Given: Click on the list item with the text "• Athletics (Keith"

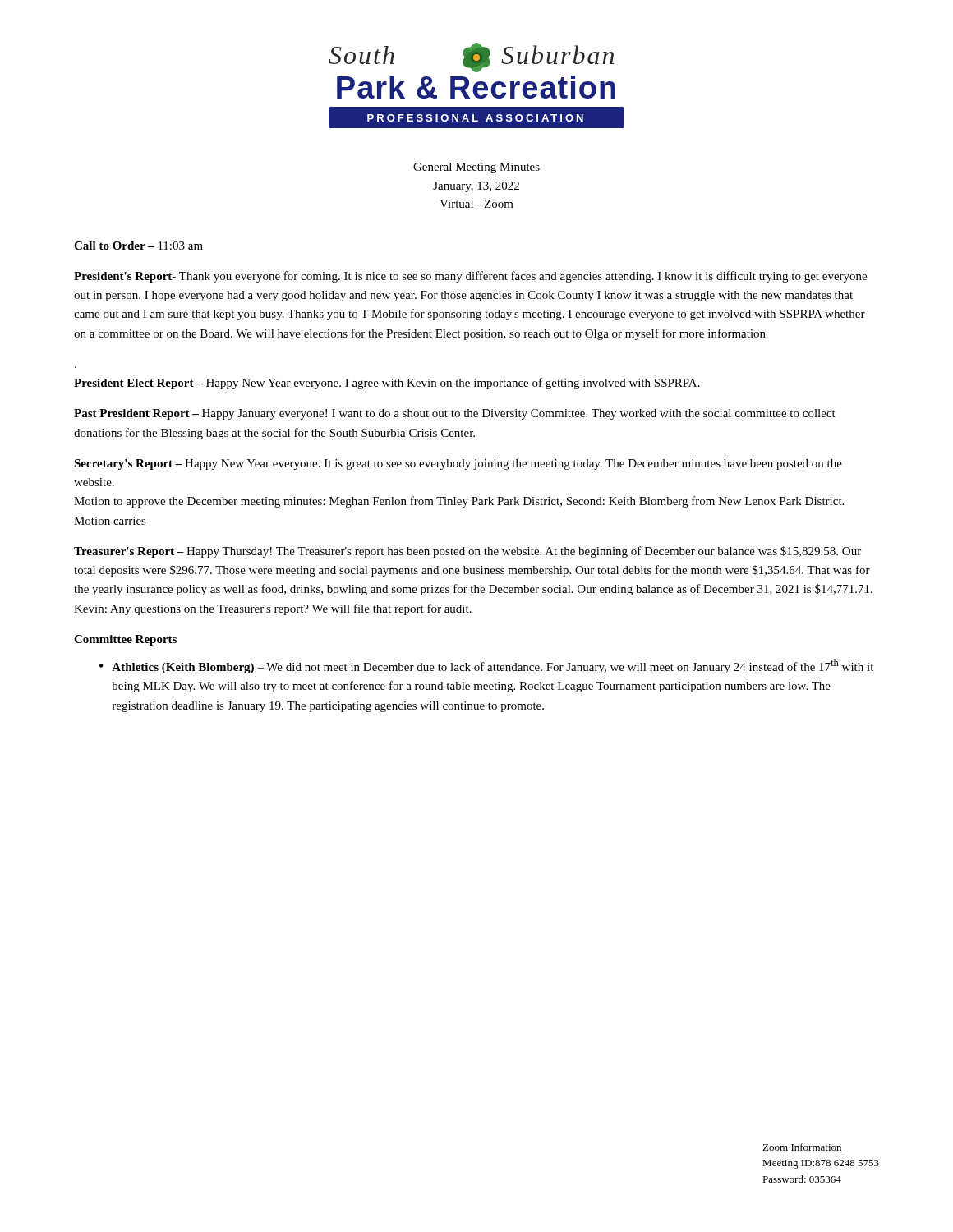Looking at the screenshot, I should tap(489, 685).
